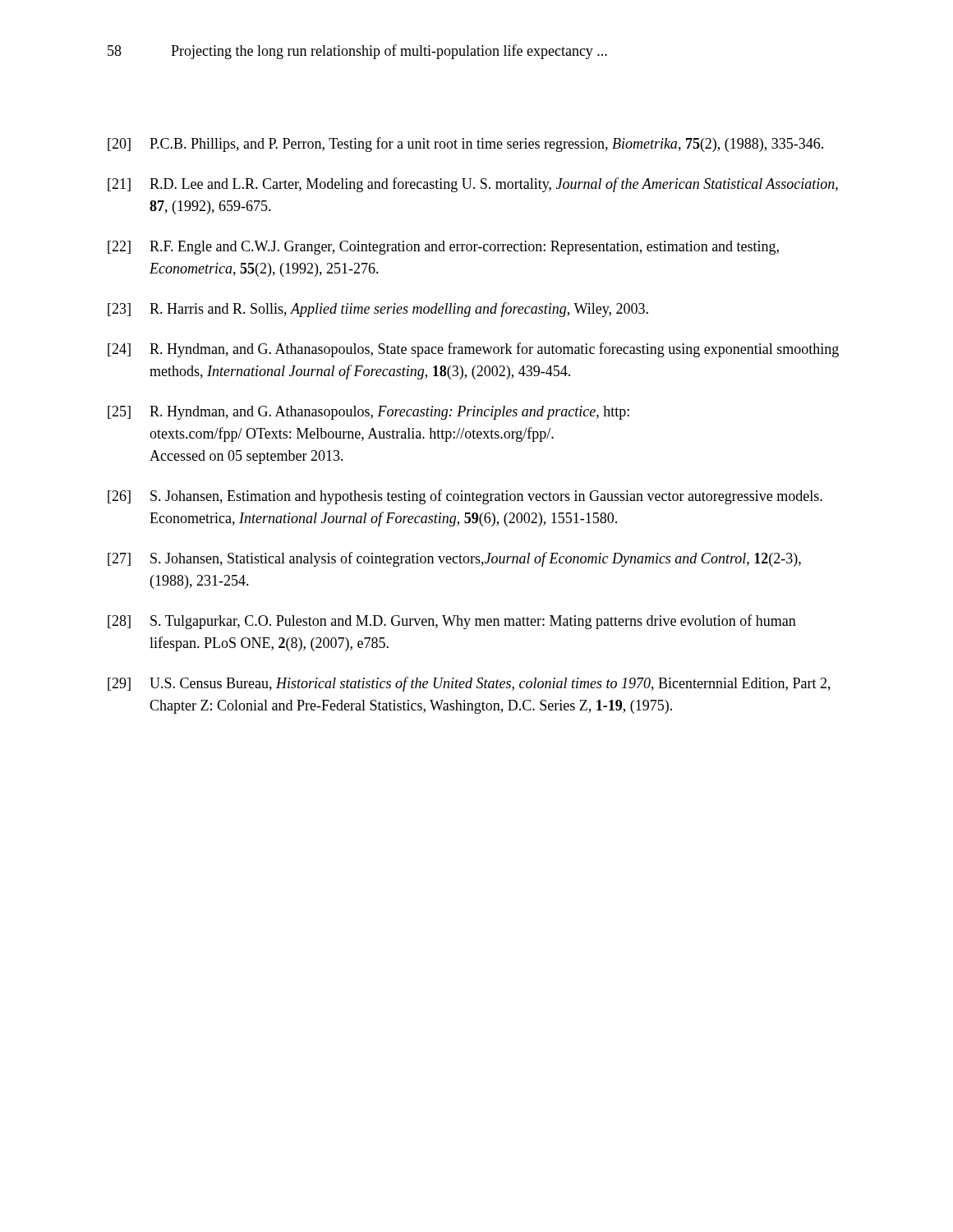Select the list item with the text "[26] S. Johansen,"
953x1232 pixels.
(x=476, y=508)
